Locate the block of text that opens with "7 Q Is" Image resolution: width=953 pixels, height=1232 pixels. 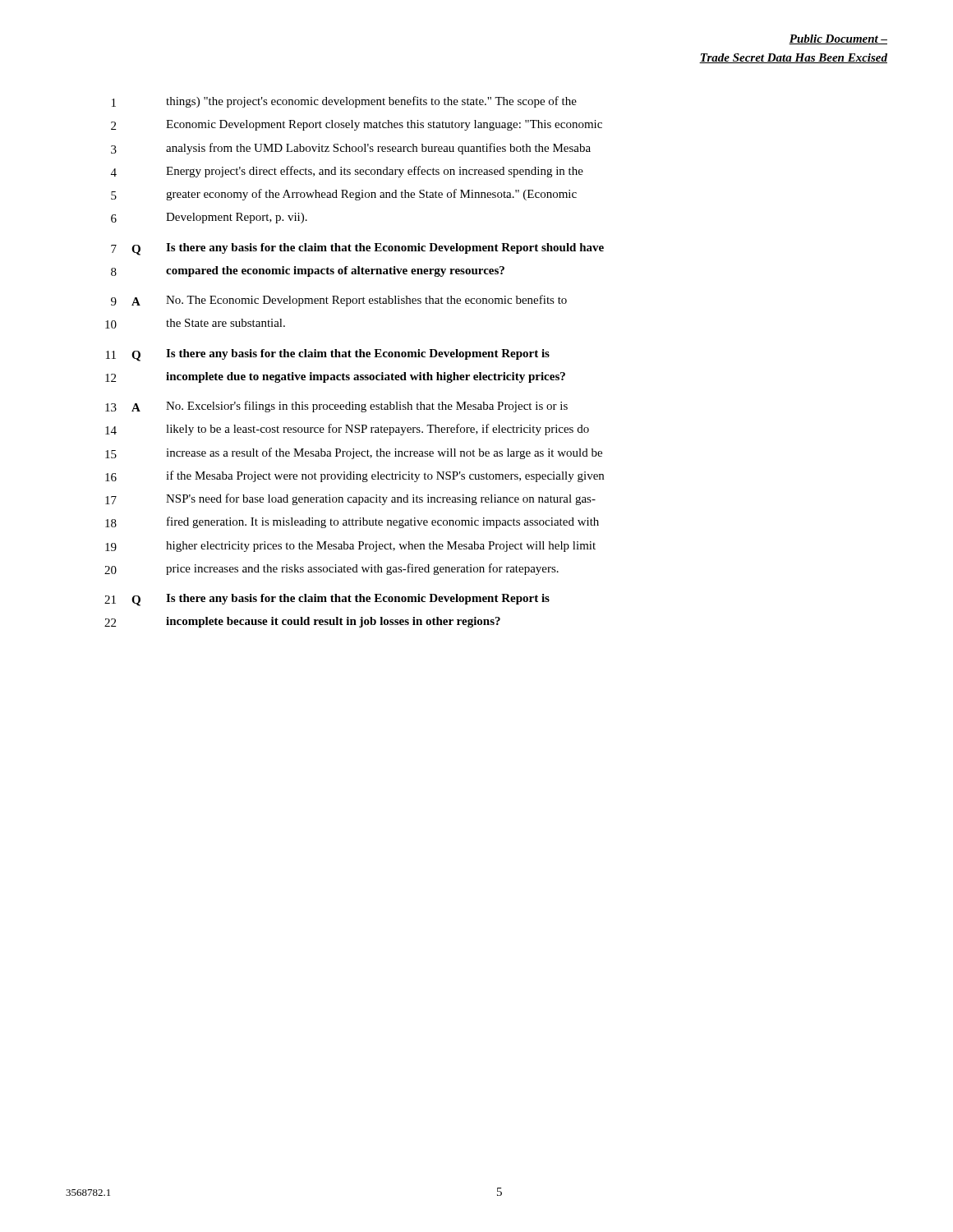pos(485,259)
